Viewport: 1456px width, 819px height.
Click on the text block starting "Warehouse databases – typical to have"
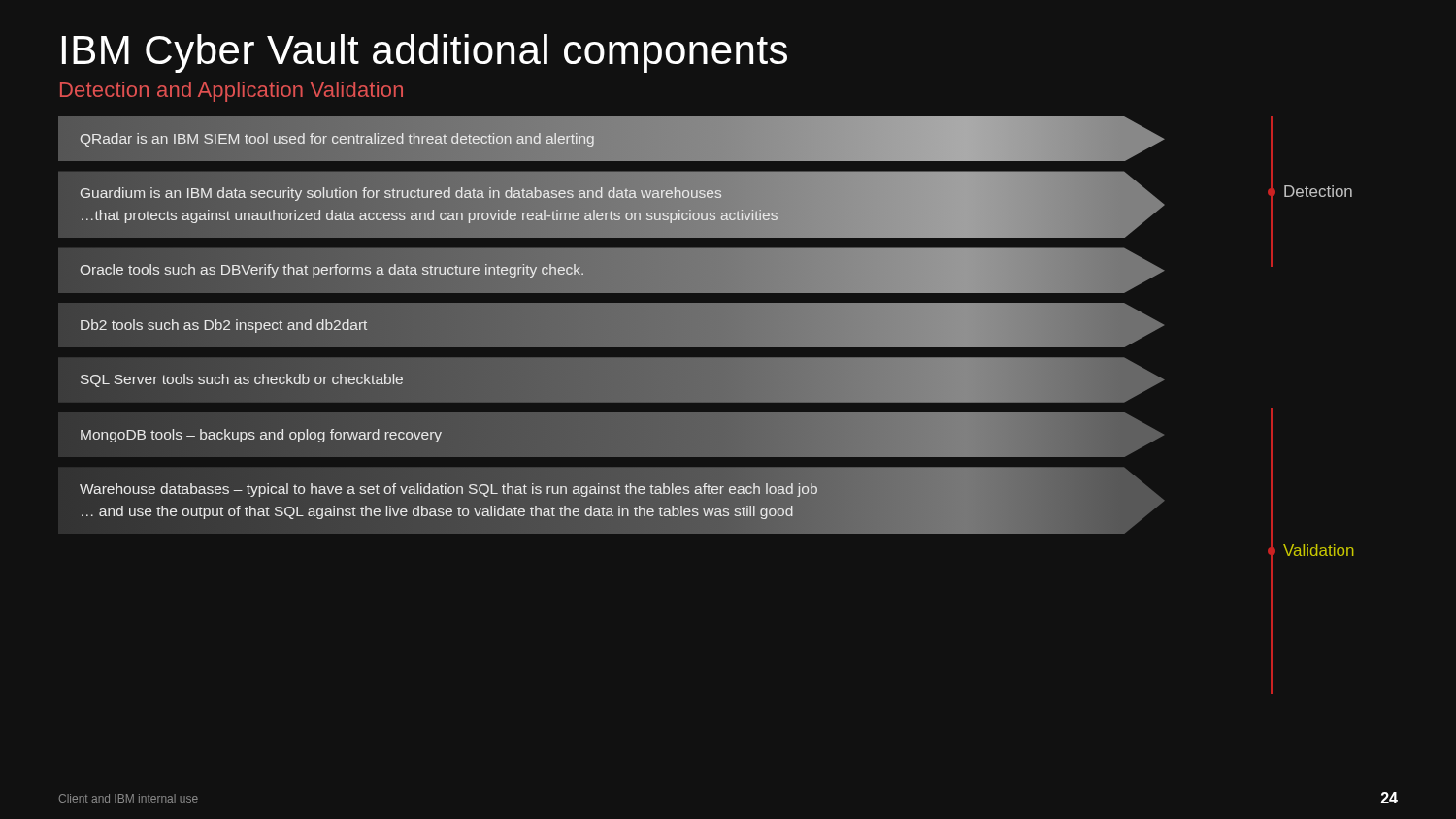click(x=612, y=500)
